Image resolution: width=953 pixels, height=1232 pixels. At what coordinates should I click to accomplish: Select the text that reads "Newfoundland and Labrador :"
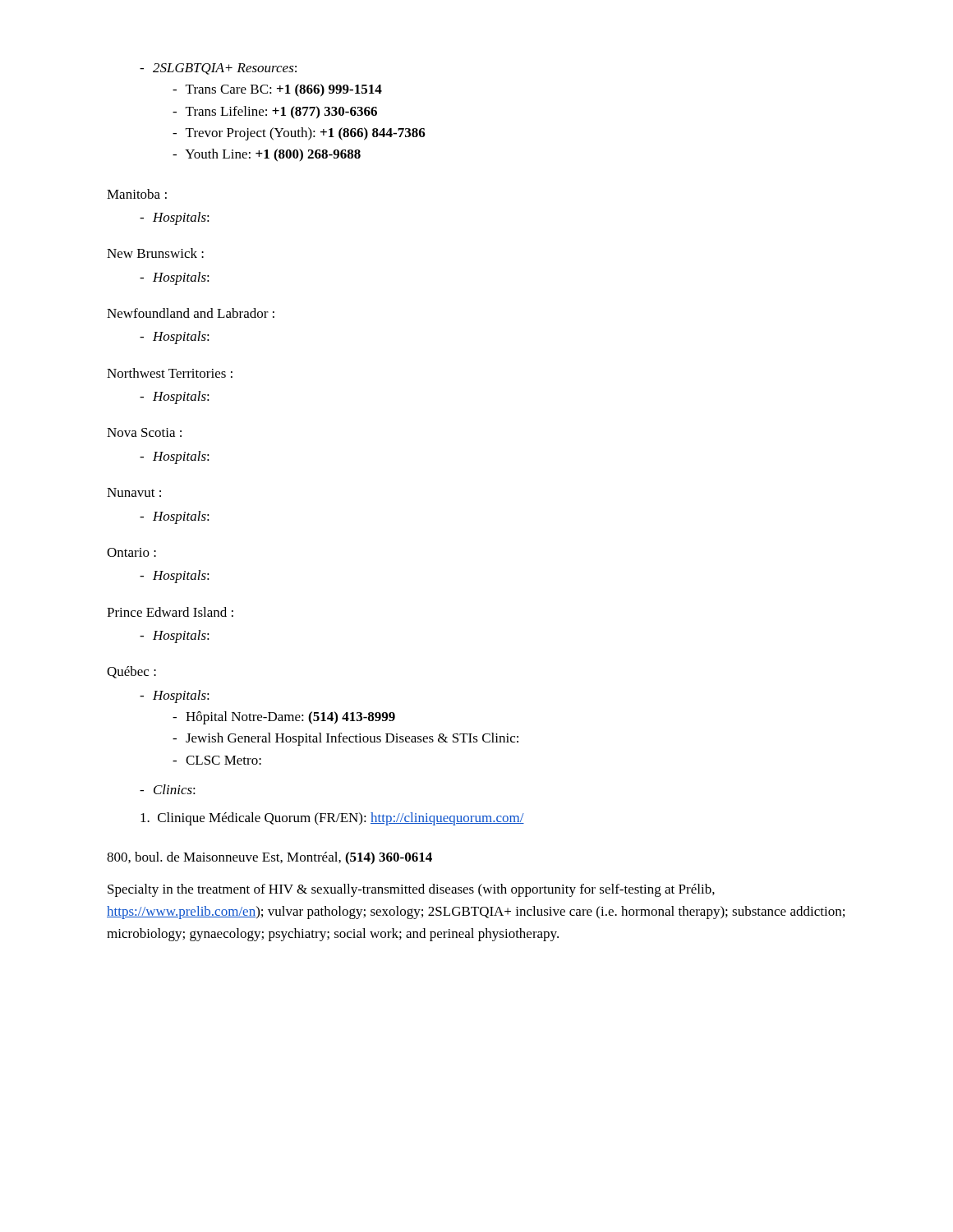191,313
